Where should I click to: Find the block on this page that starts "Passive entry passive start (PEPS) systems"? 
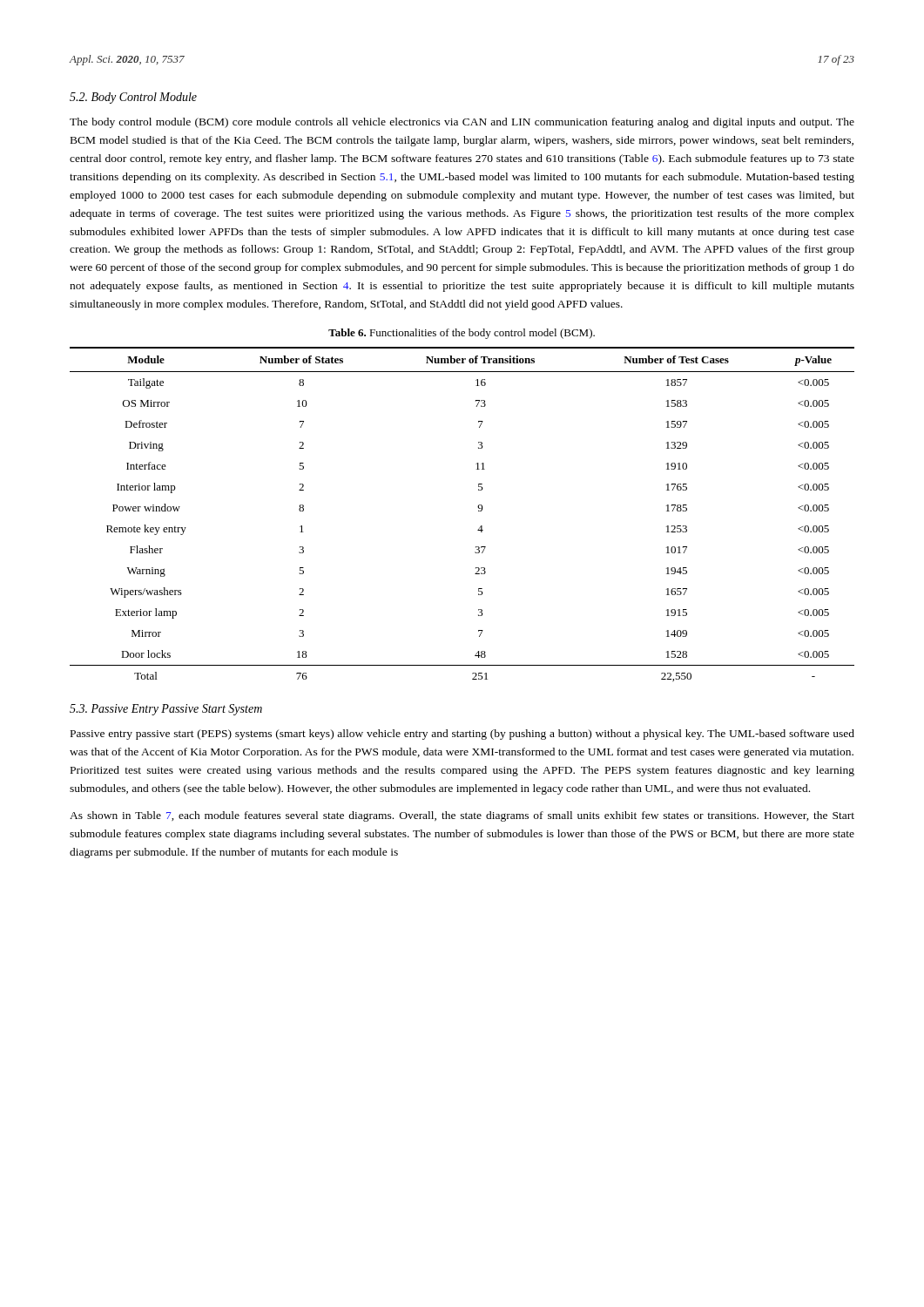[x=462, y=761]
